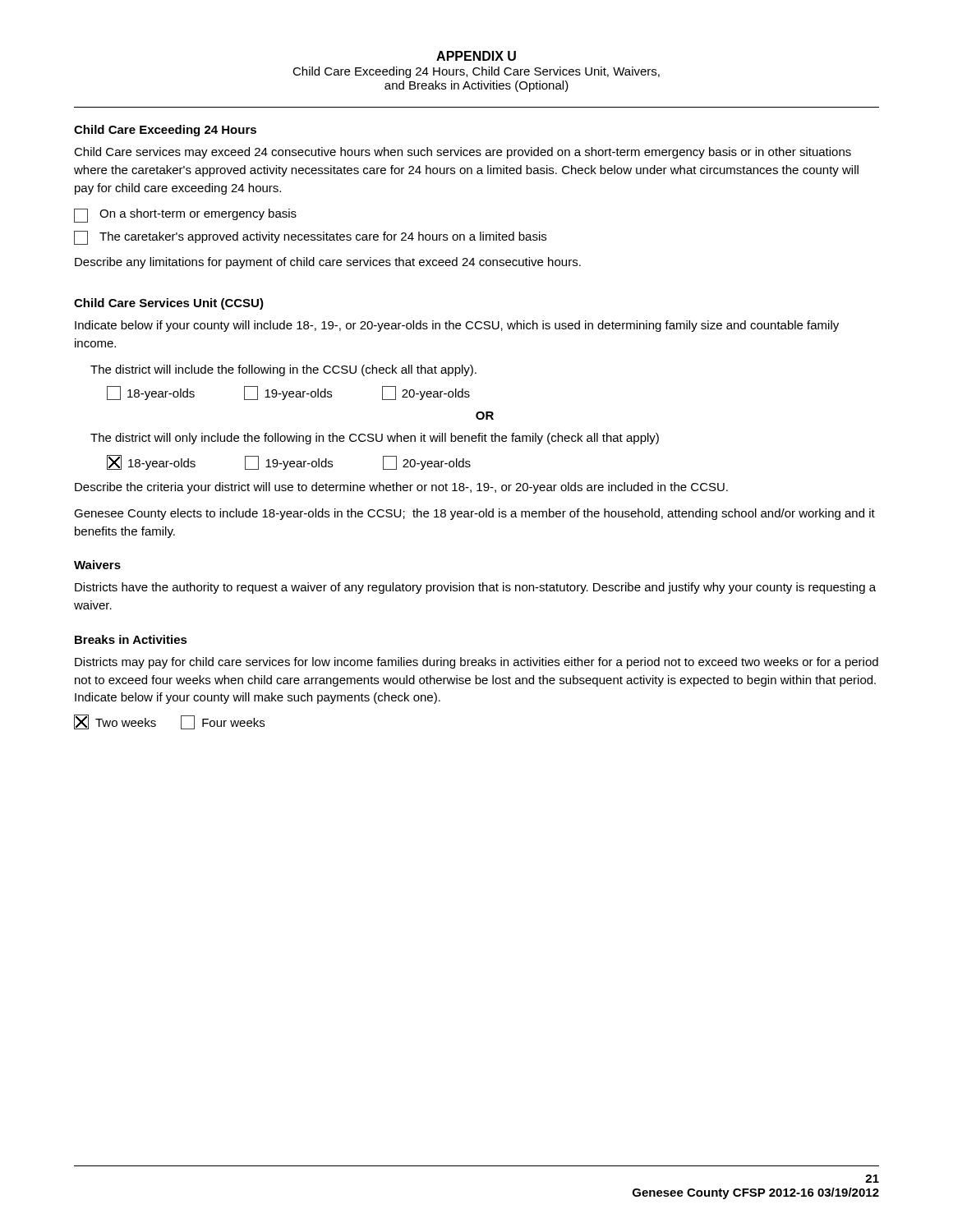Select the element starting "On a short-term"

185,214
